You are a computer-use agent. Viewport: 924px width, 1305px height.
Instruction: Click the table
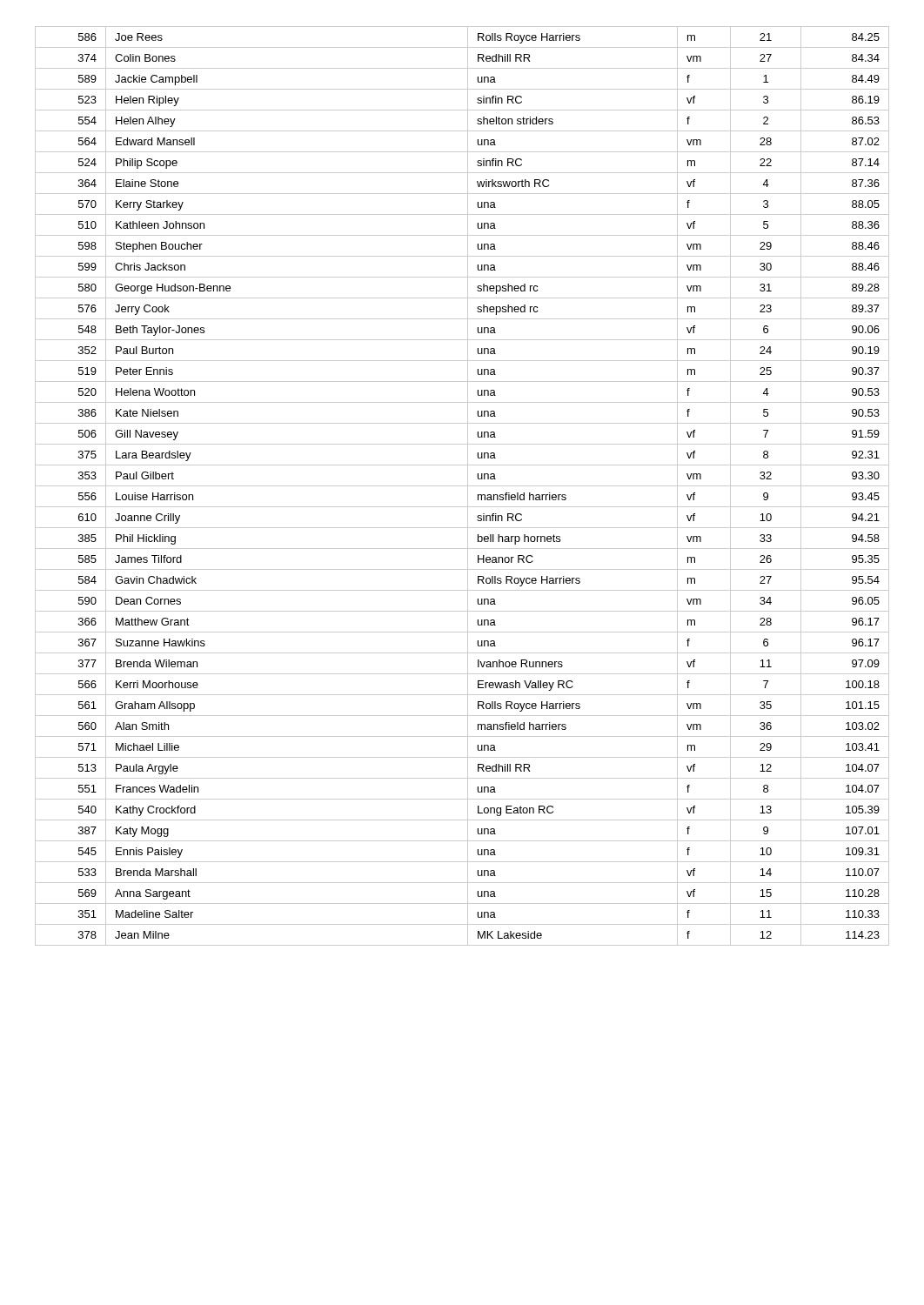[462, 486]
